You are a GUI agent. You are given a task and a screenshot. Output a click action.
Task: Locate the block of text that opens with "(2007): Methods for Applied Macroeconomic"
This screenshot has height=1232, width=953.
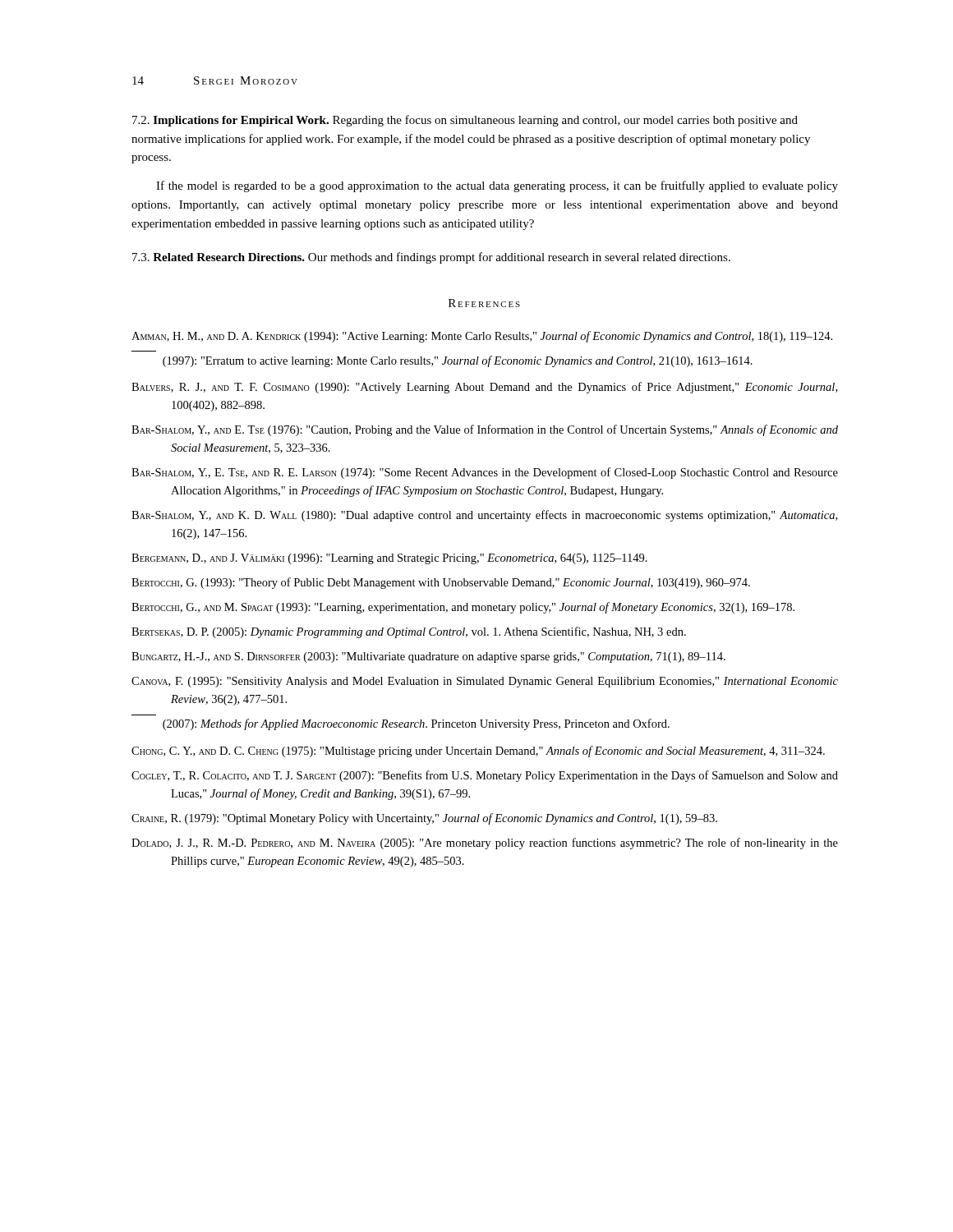401,724
